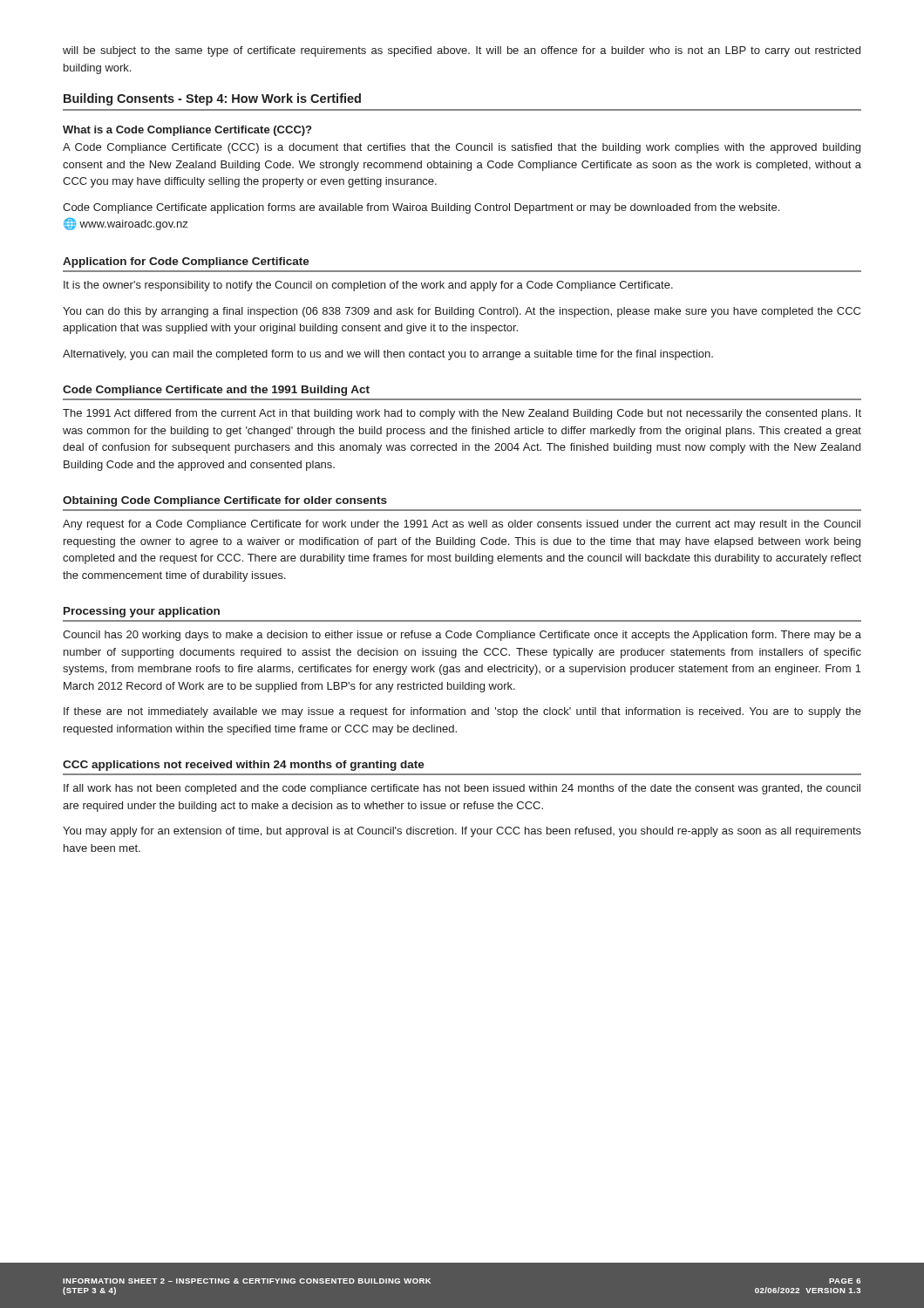
Task: Click on the section header containing "Processing your application"
Action: pyautogui.click(x=142, y=611)
